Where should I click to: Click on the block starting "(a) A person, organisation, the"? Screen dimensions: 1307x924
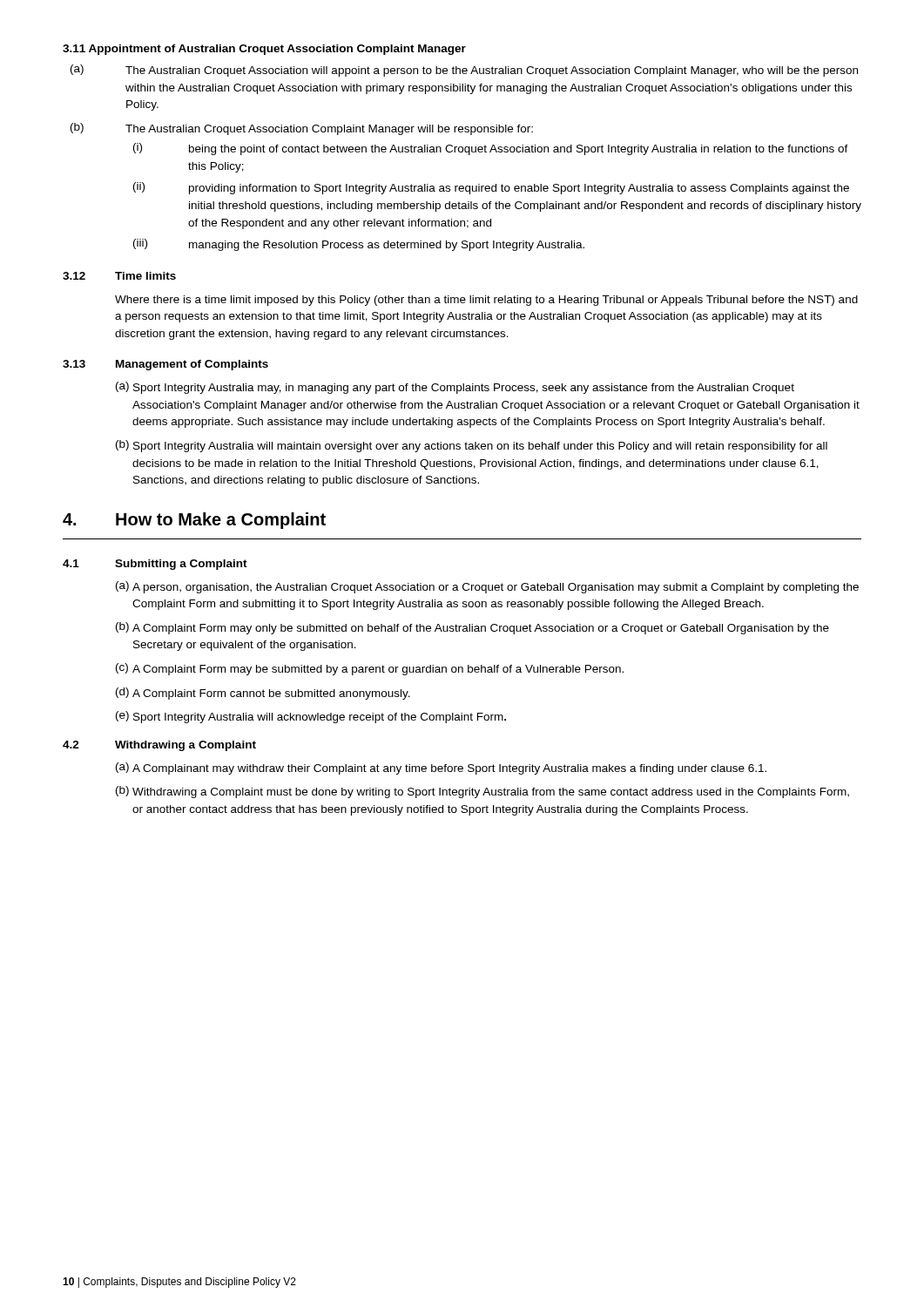[462, 595]
